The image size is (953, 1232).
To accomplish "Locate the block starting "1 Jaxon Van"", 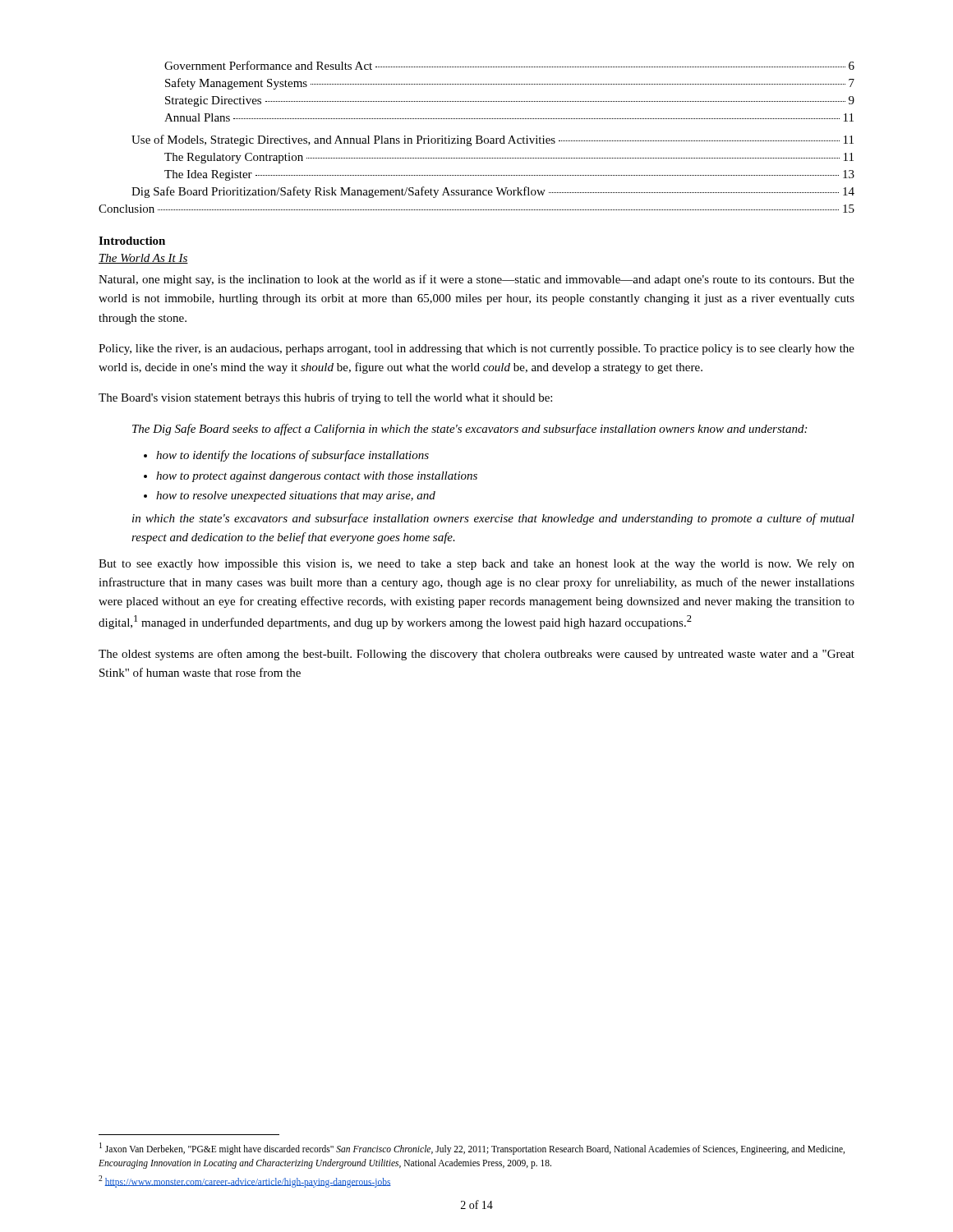I will [472, 1154].
